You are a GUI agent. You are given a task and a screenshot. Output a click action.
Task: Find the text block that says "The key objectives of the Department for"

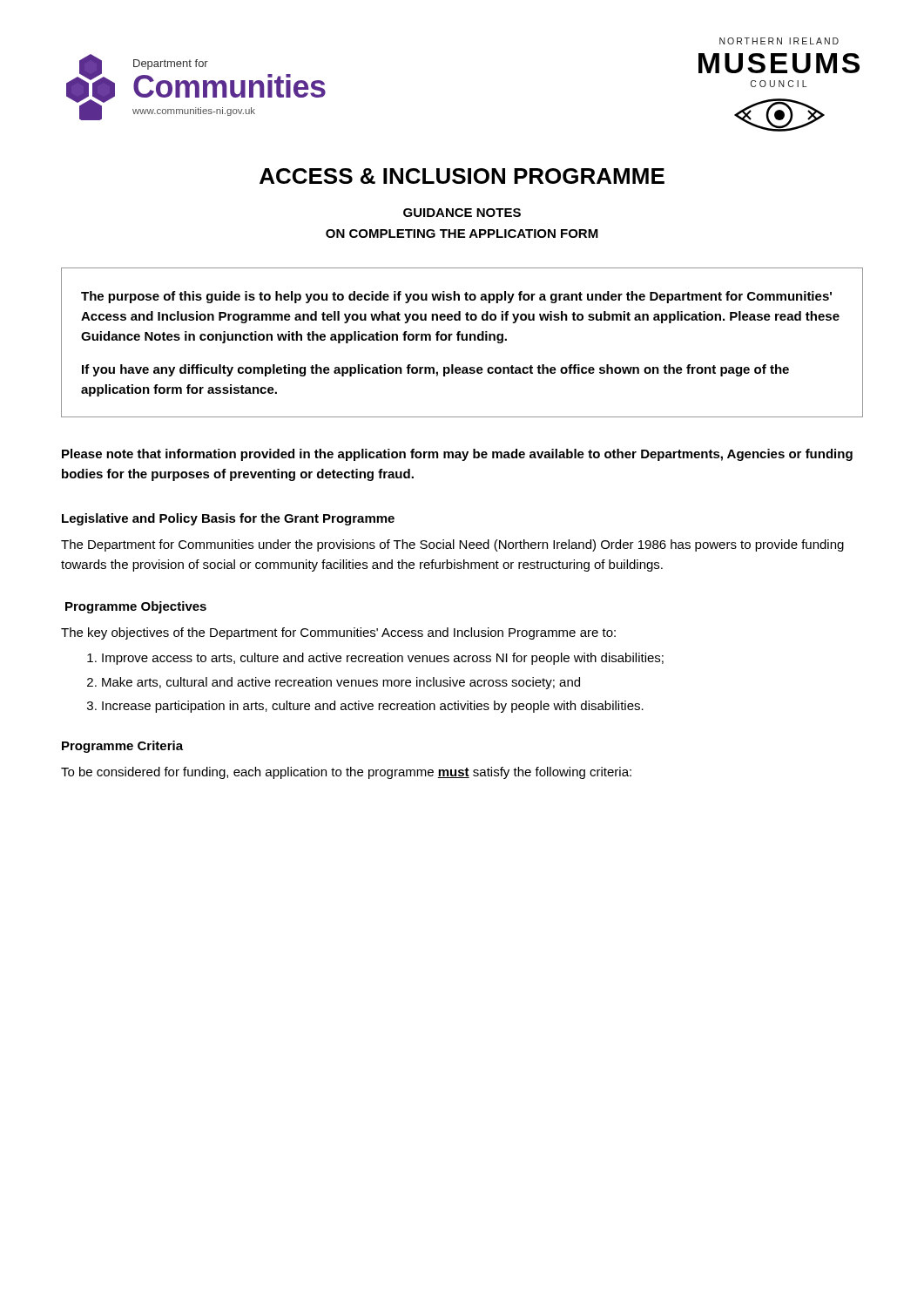click(x=339, y=632)
